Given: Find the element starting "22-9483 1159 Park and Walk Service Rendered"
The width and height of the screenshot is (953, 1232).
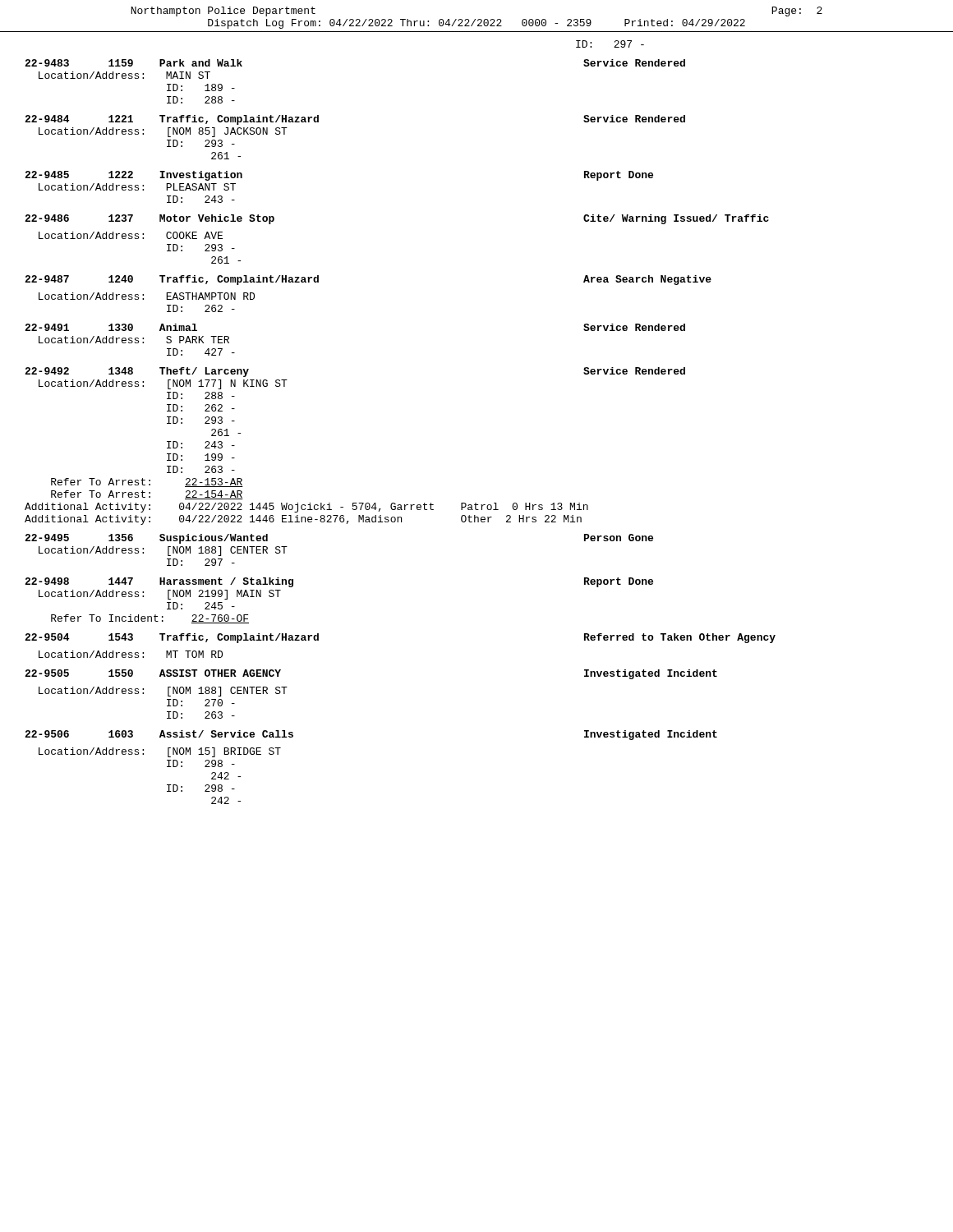Looking at the screenshot, I should point(53,63).
